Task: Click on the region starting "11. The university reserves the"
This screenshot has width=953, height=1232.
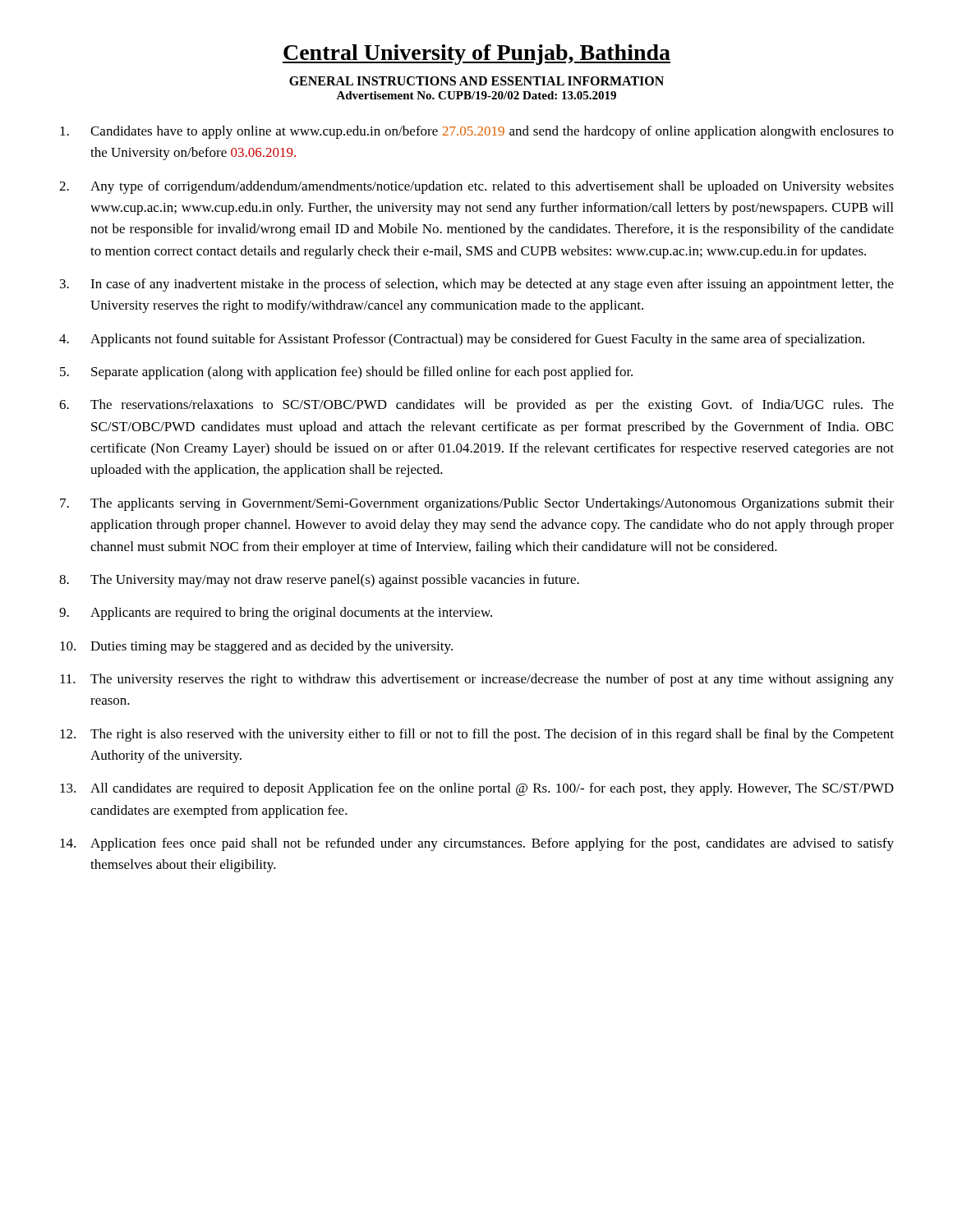Action: pos(476,690)
